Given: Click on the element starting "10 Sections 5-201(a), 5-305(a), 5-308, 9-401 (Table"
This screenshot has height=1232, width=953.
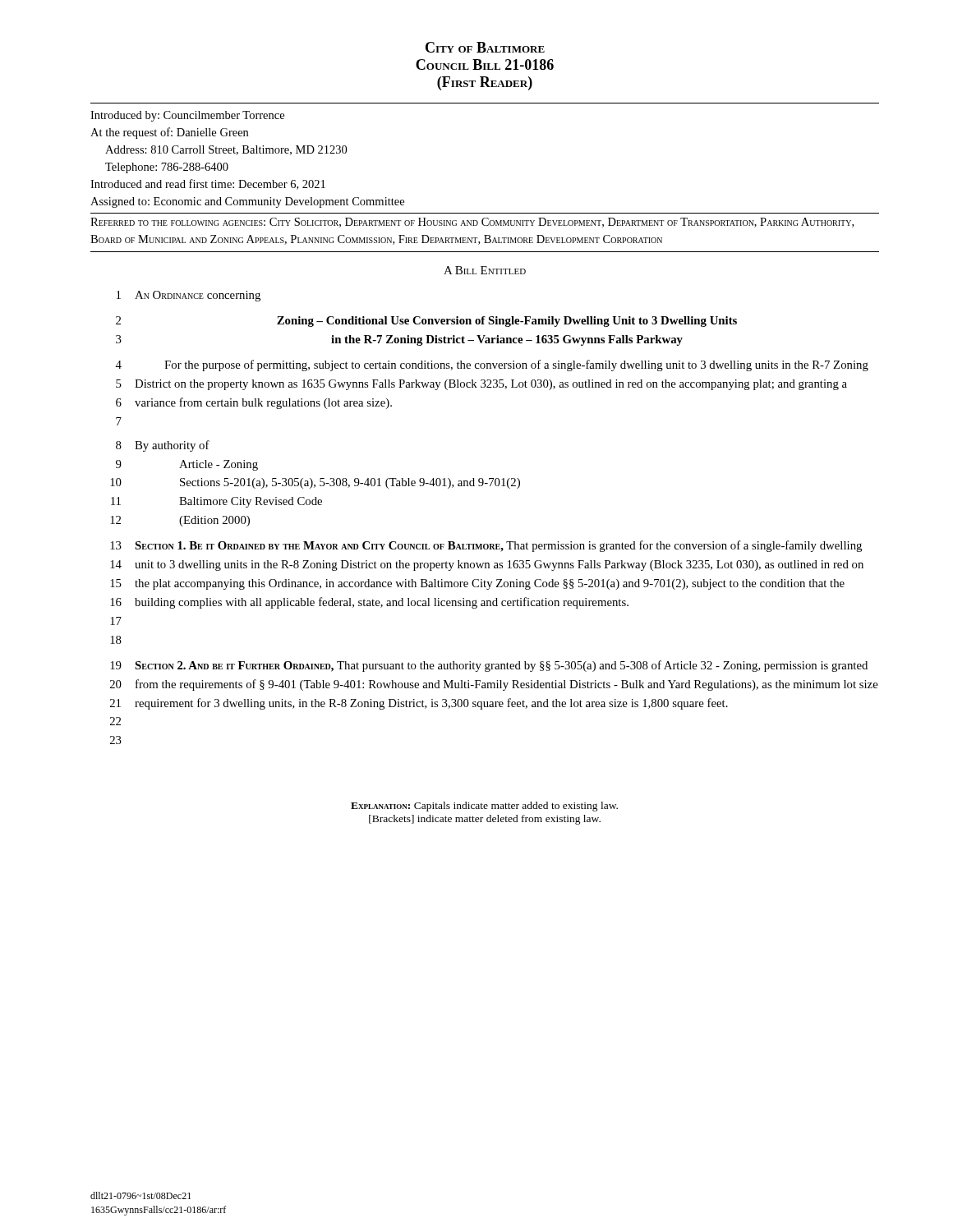Looking at the screenshot, I should pyautogui.click(x=485, y=483).
